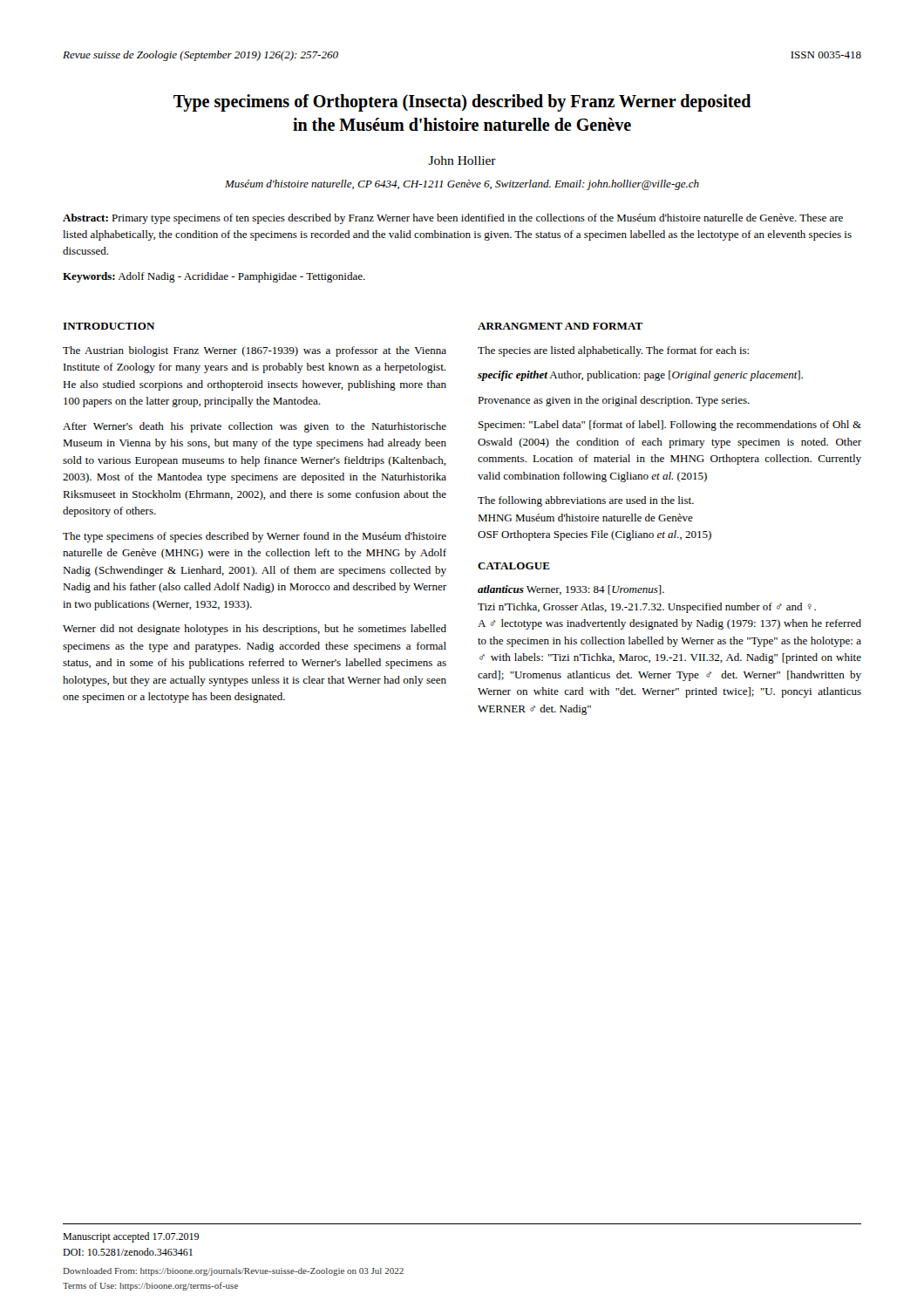Select the text block containing "The type specimens of species described by"
Screen dimensions: 1308x924
click(255, 570)
